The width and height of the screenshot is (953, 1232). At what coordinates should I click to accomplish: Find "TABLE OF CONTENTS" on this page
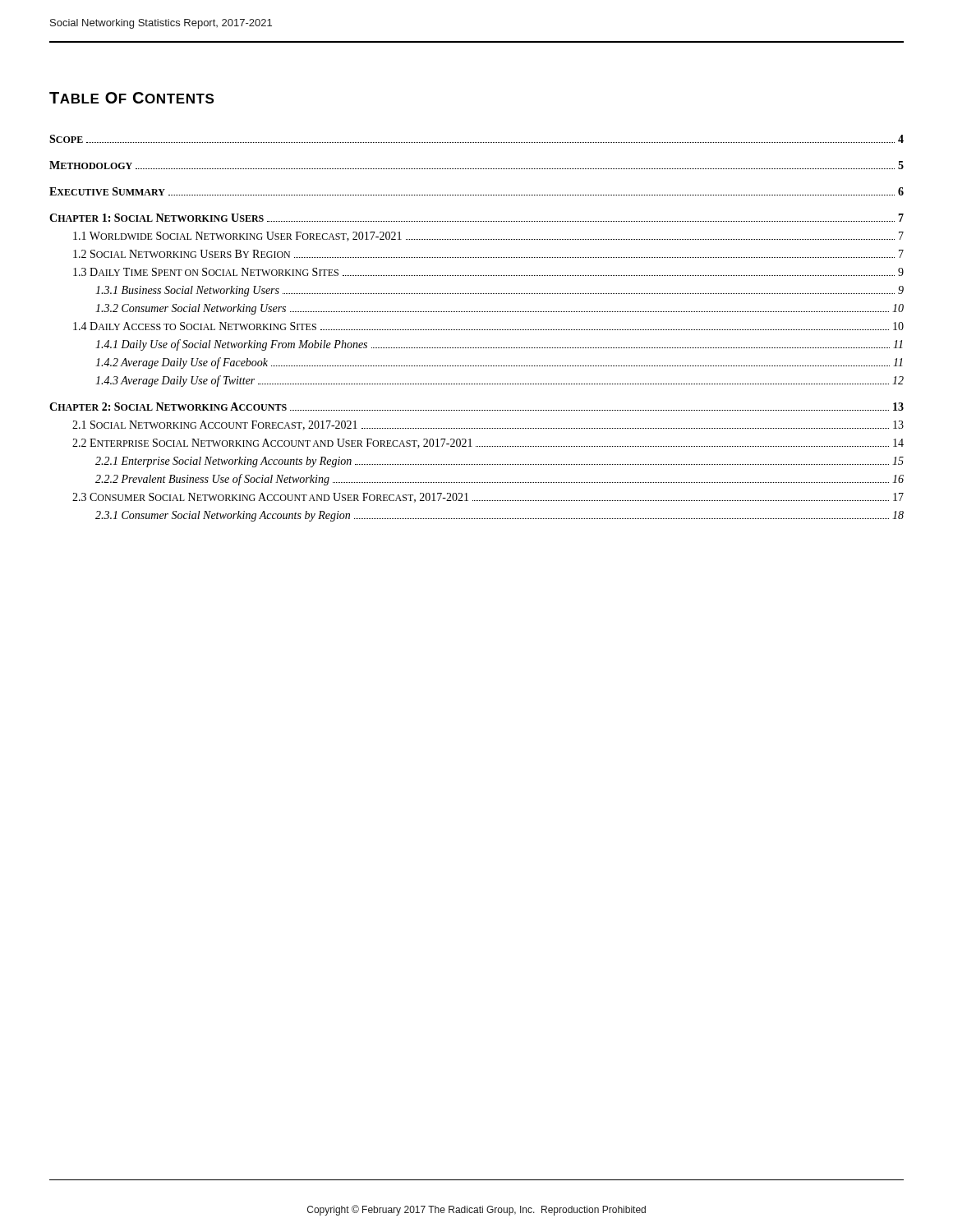pyautogui.click(x=132, y=98)
